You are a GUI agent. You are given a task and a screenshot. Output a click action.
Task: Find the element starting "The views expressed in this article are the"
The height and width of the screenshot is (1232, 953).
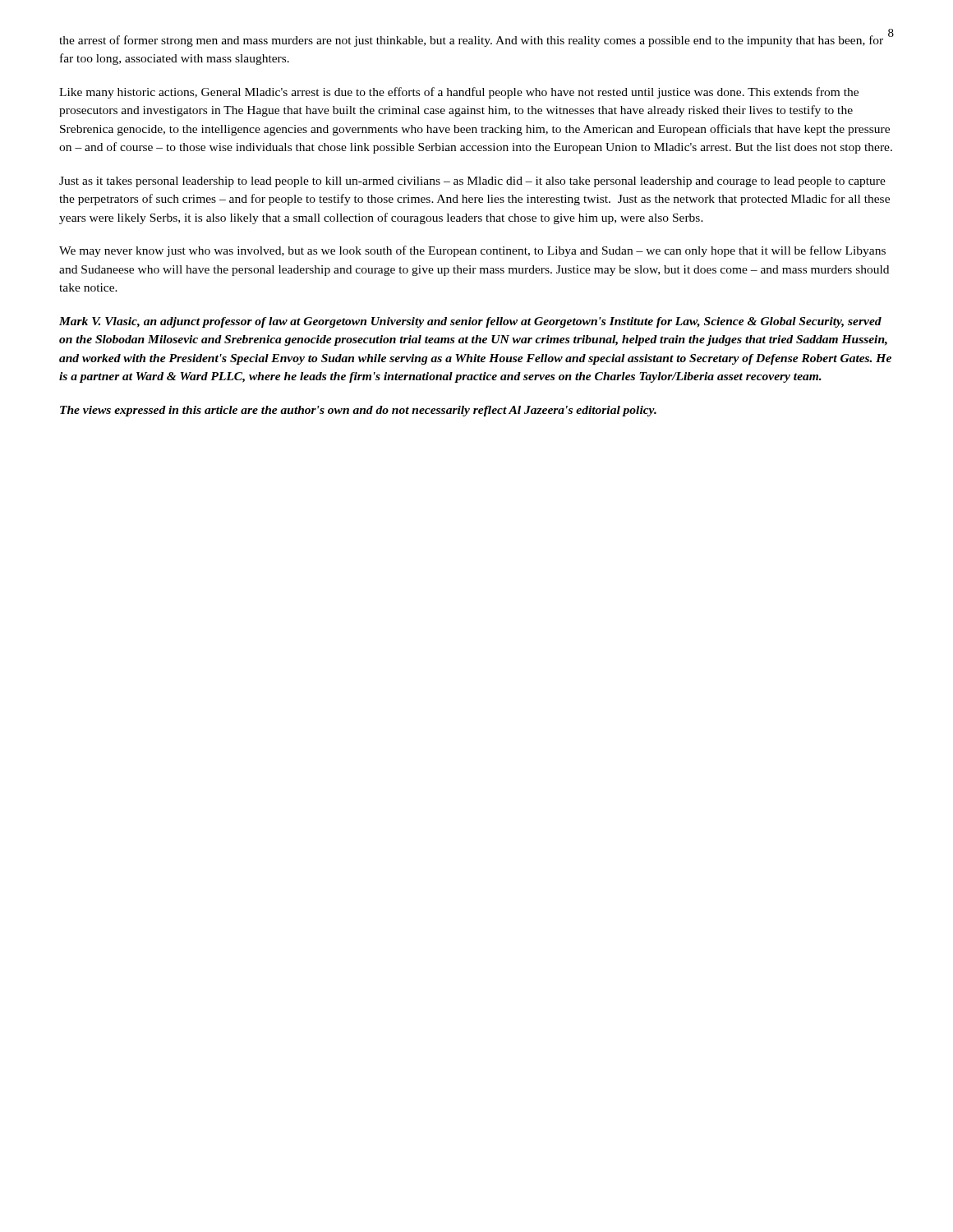[x=358, y=409]
